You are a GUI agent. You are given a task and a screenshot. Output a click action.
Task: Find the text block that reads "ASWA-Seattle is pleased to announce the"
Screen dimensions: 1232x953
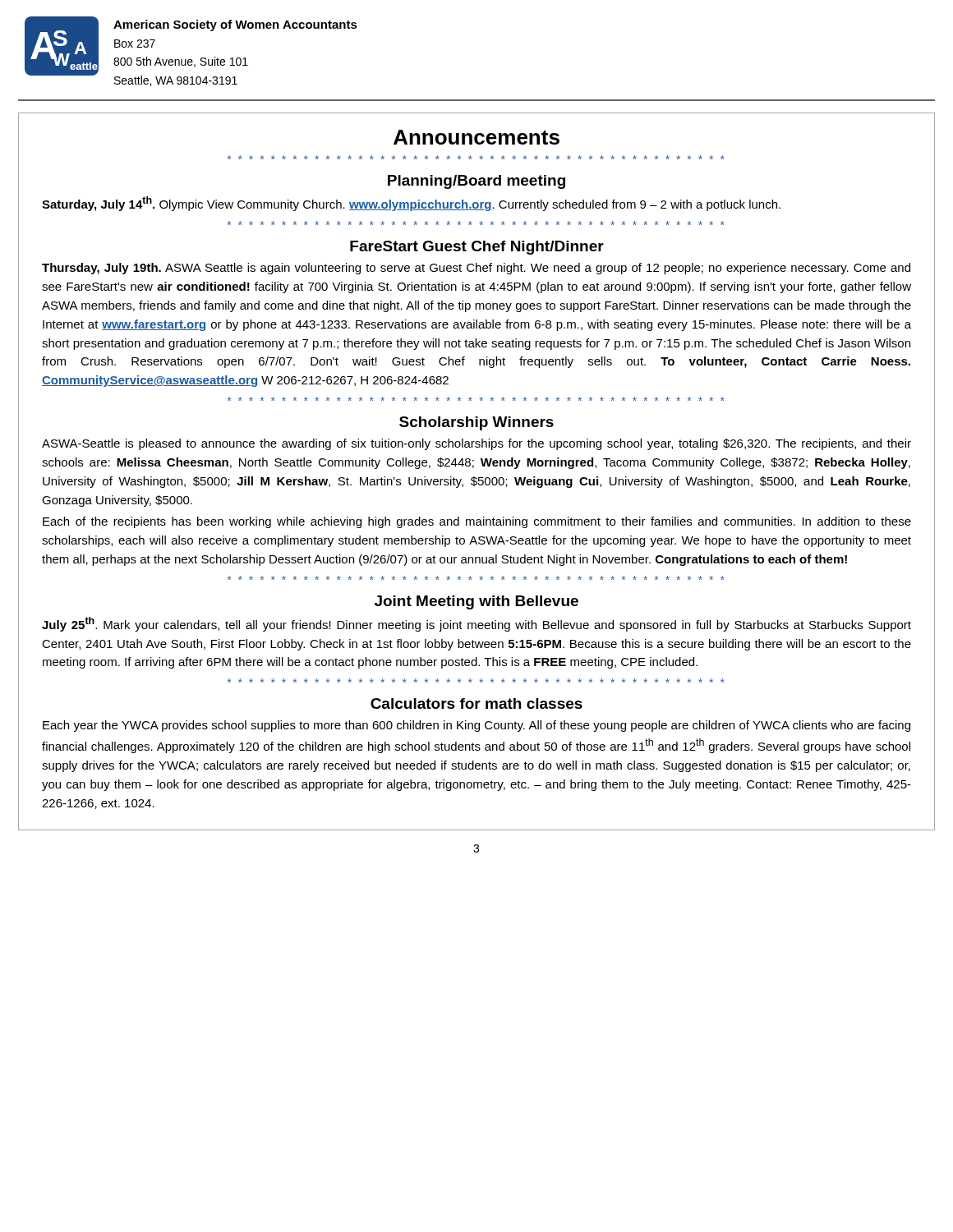[x=476, y=471]
